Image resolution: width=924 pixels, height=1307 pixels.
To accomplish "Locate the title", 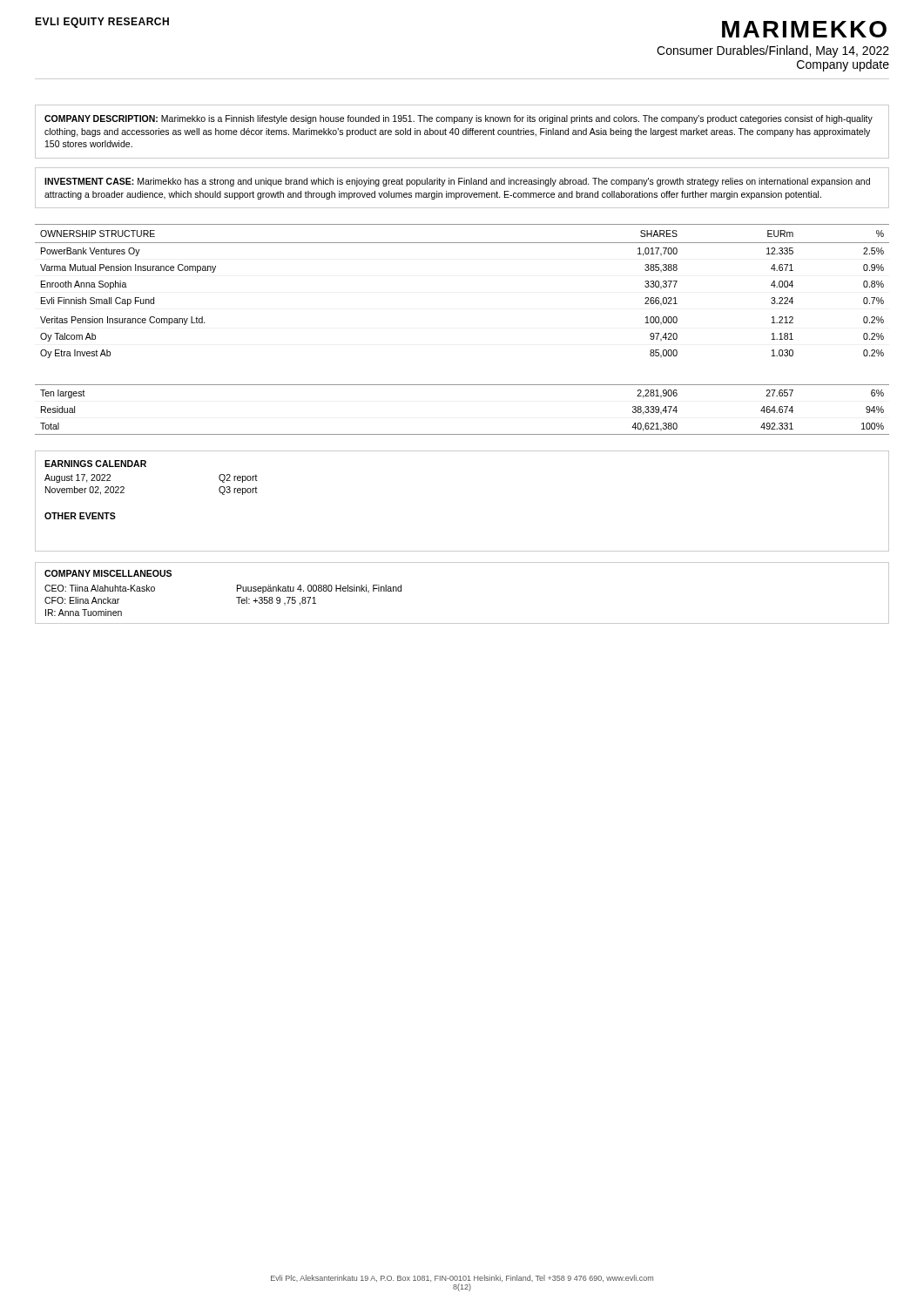I will (805, 29).
